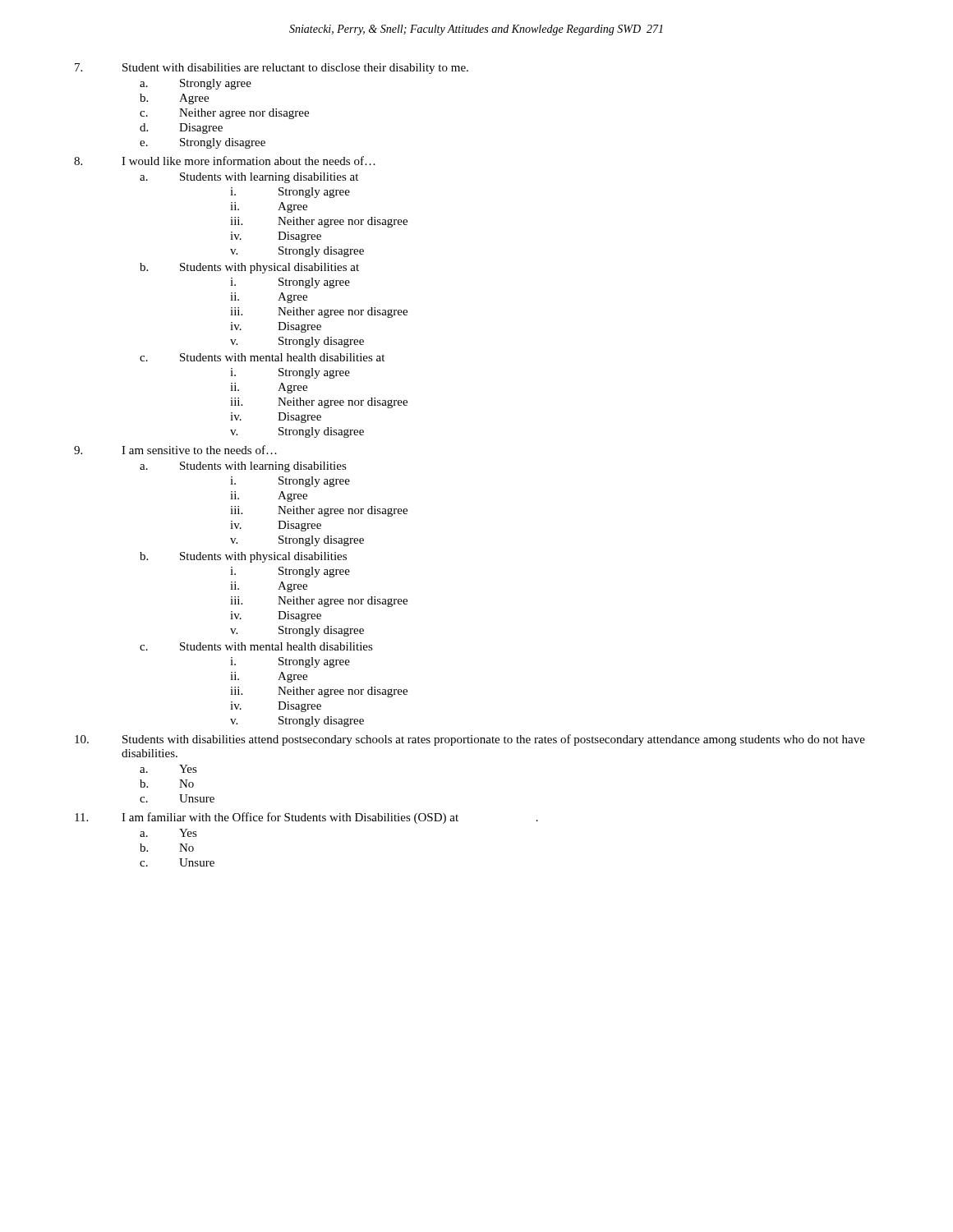Click the passage that begins "8. I would like"
Screen dimensions: 1232x953
click(x=225, y=161)
